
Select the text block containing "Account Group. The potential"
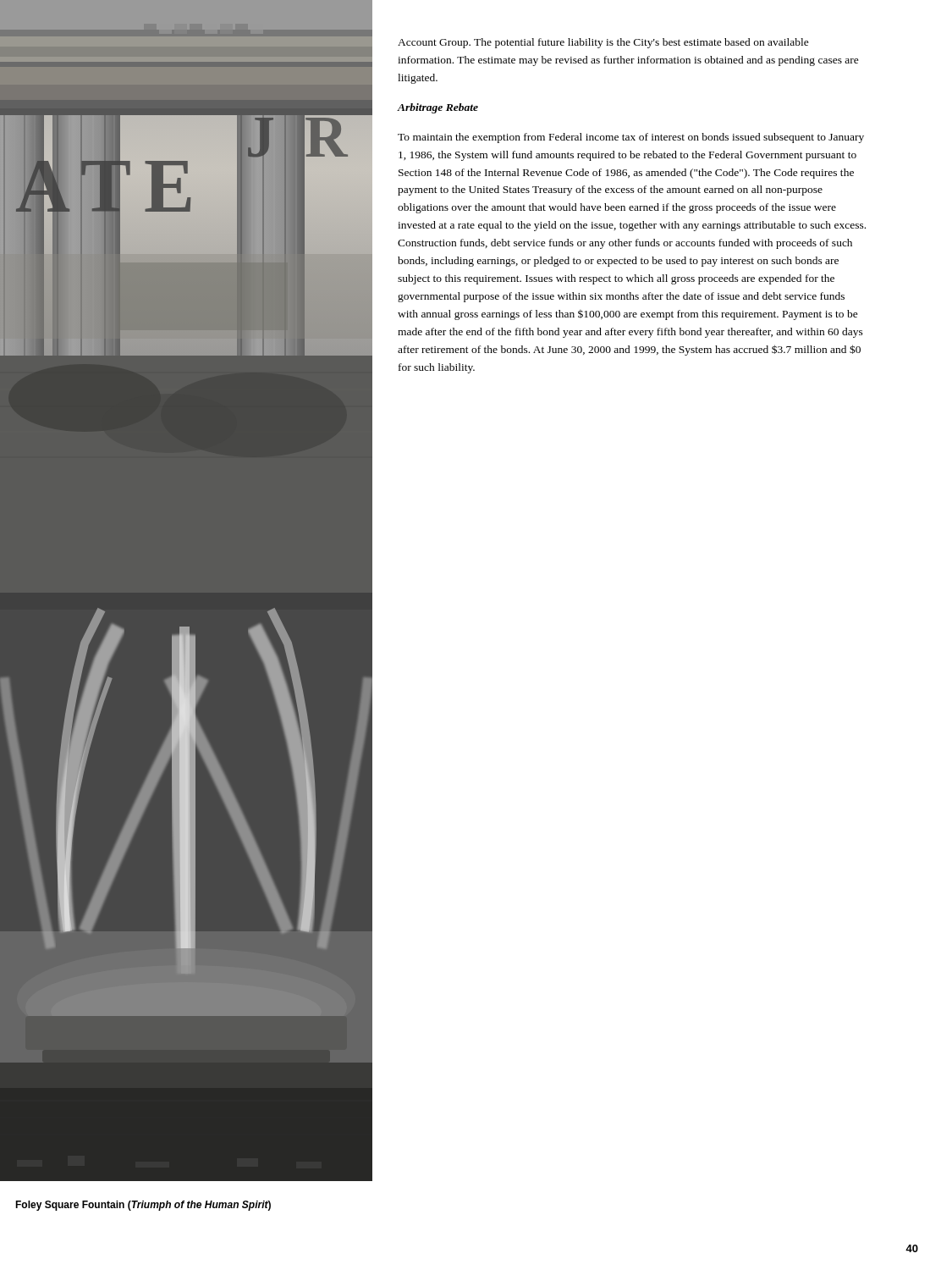(633, 60)
